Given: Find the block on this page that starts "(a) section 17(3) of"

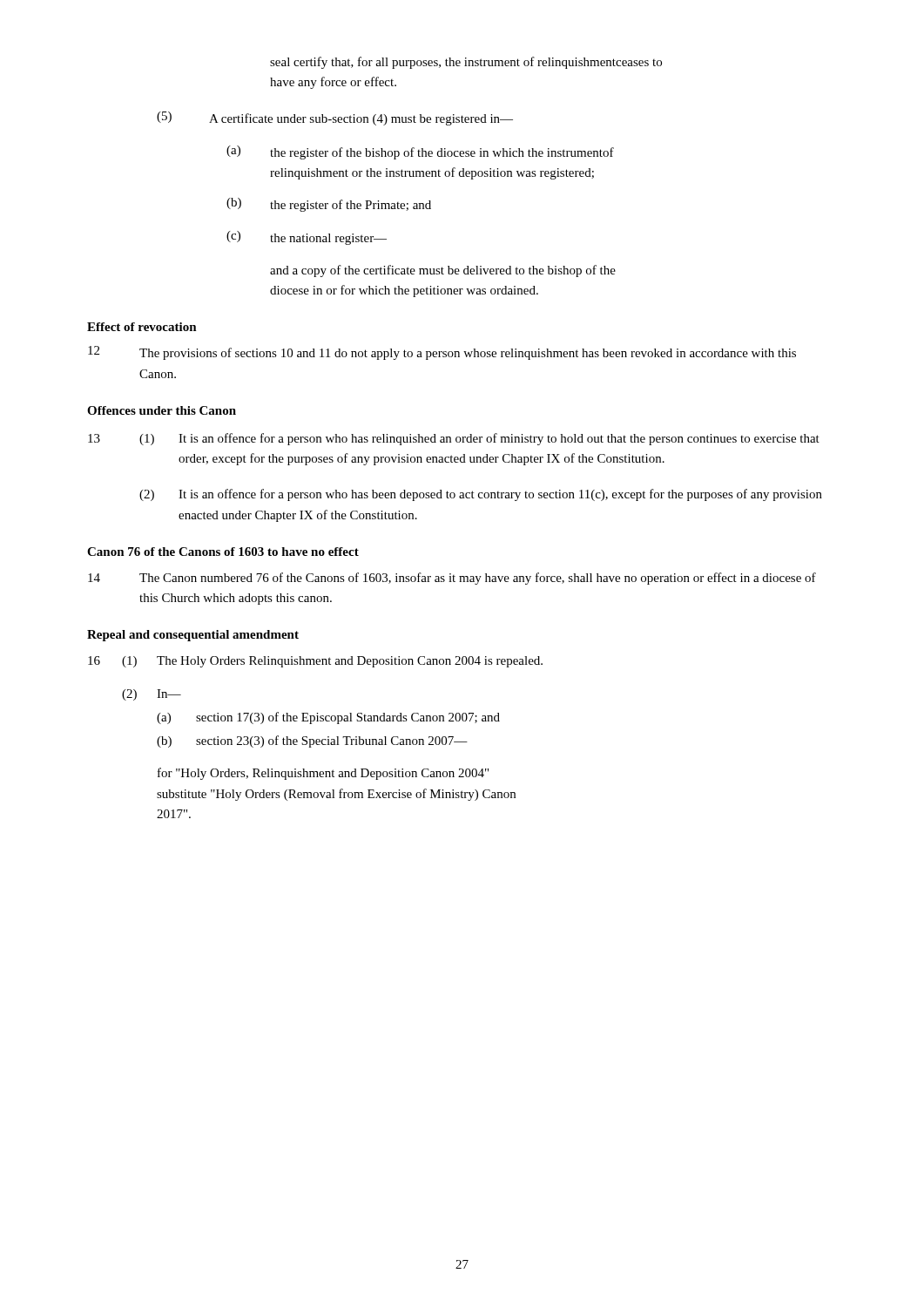Looking at the screenshot, I should pyautogui.click(x=497, y=717).
